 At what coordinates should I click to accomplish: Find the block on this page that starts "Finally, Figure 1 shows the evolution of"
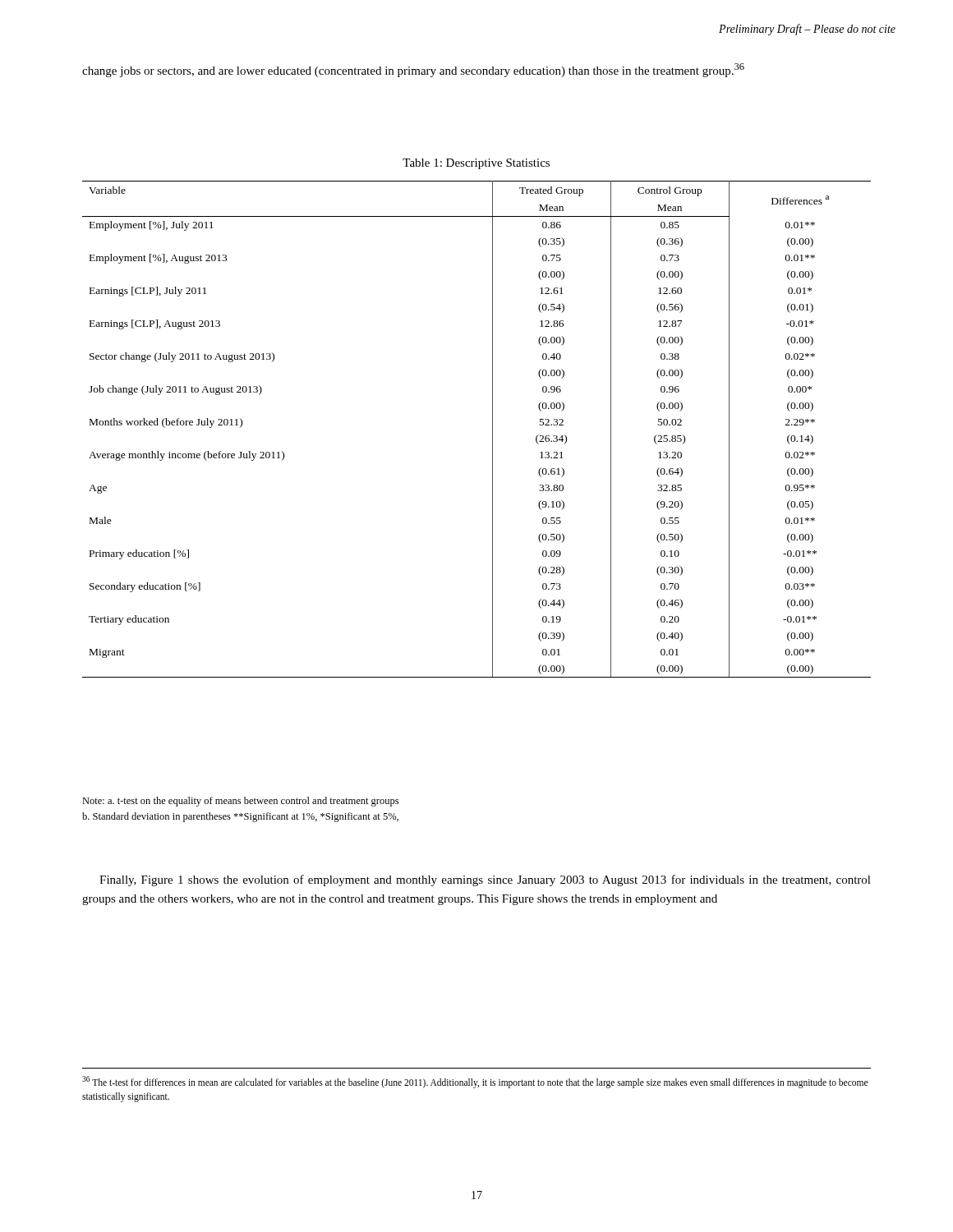476,889
